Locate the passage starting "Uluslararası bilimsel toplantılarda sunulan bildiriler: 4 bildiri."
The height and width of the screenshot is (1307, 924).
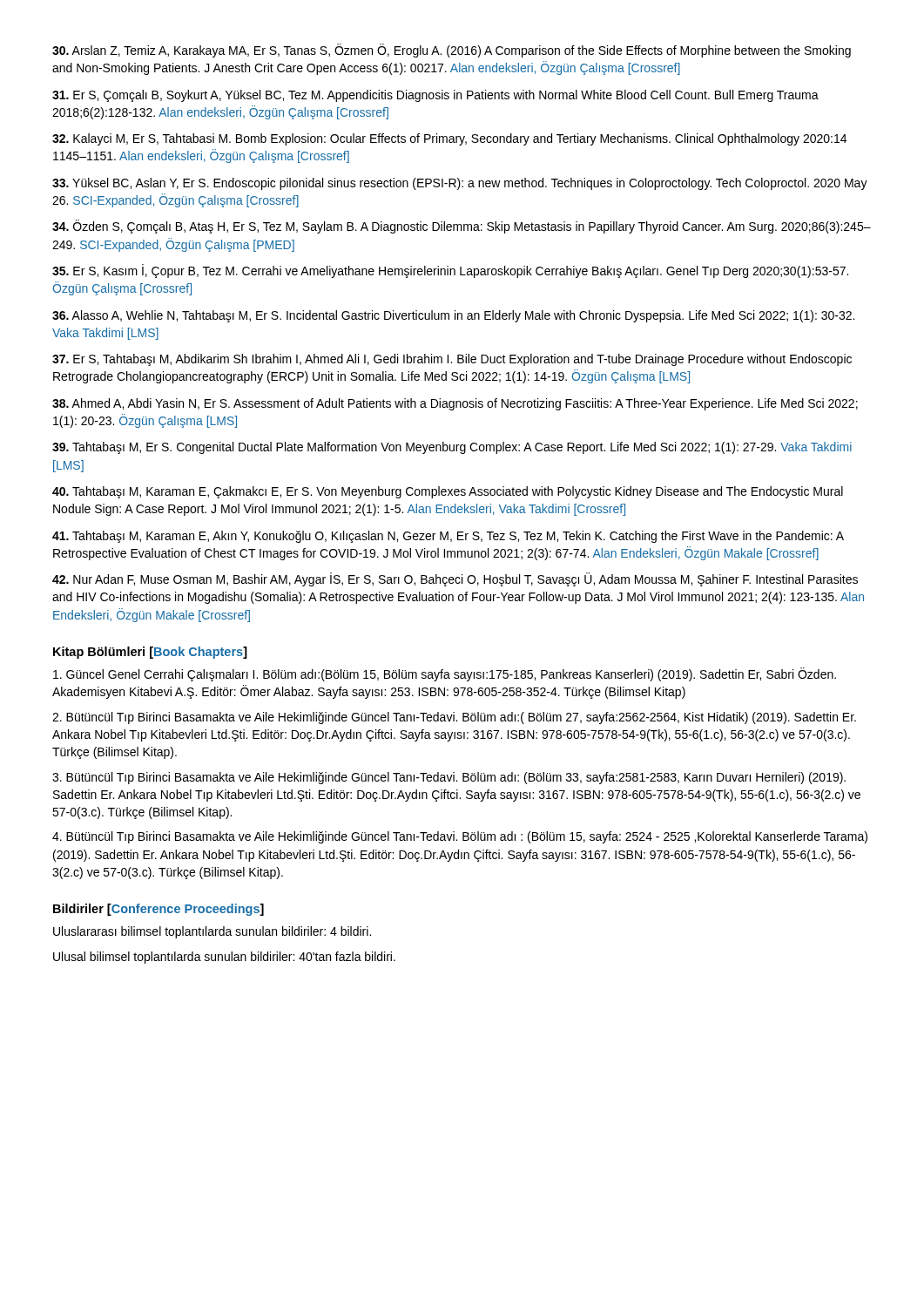point(212,932)
